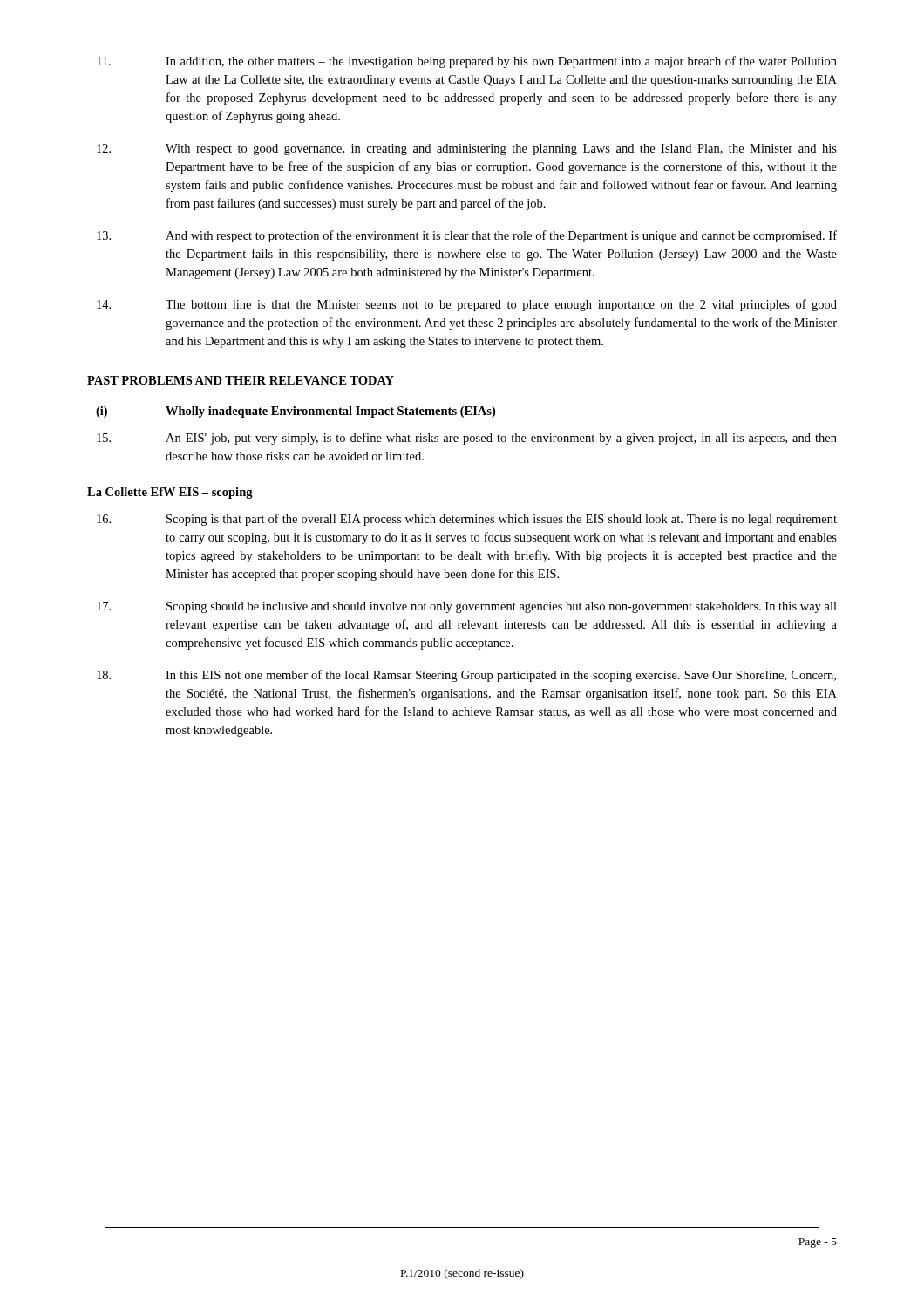Point to the text starting "16. Scoping is that part of"
Image resolution: width=924 pixels, height=1308 pixels.
click(462, 547)
